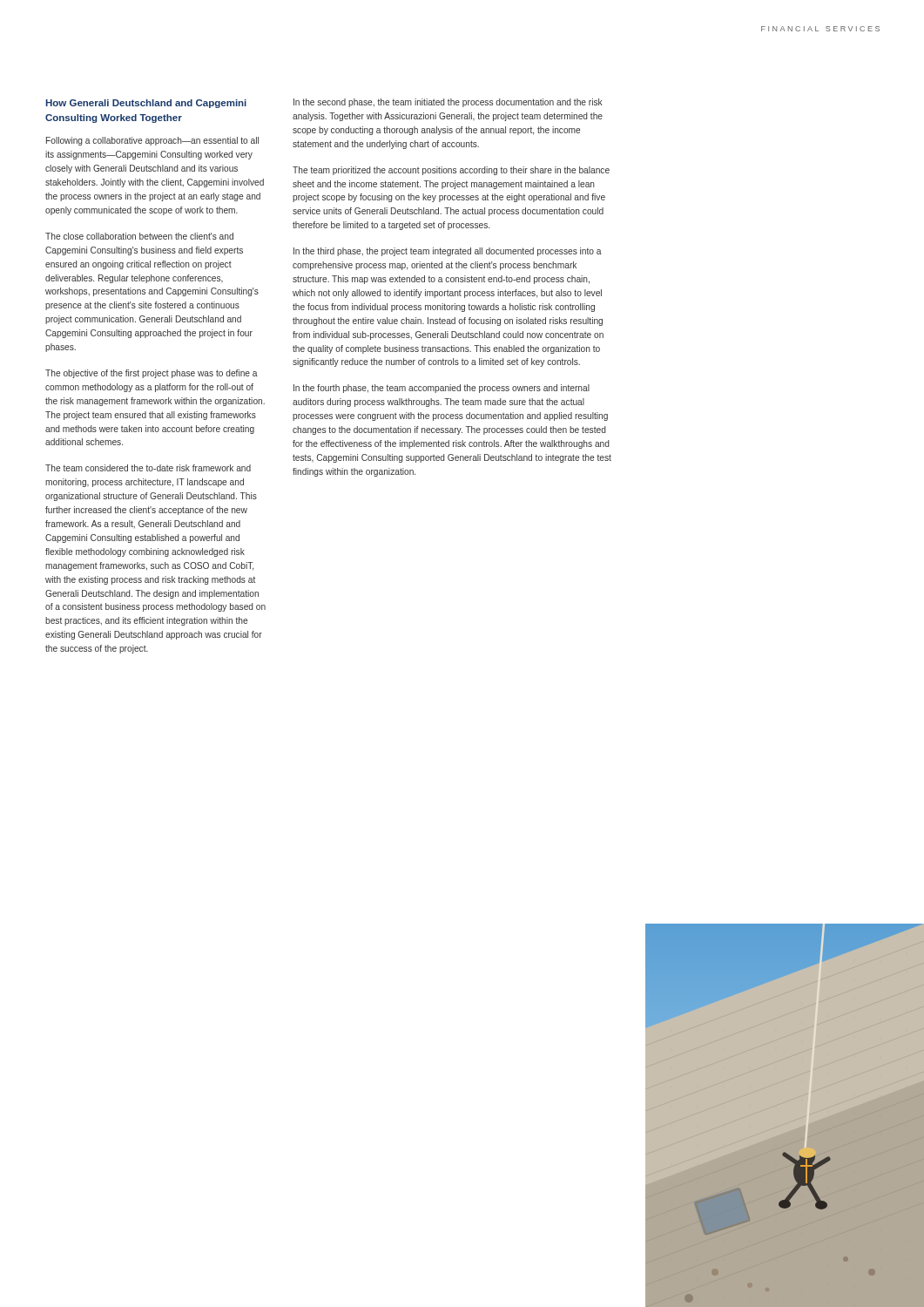The image size is (924, 1307).
Task: Select the passage starting "In the third"
Action: pyautogui.click(x=448, y=307)
